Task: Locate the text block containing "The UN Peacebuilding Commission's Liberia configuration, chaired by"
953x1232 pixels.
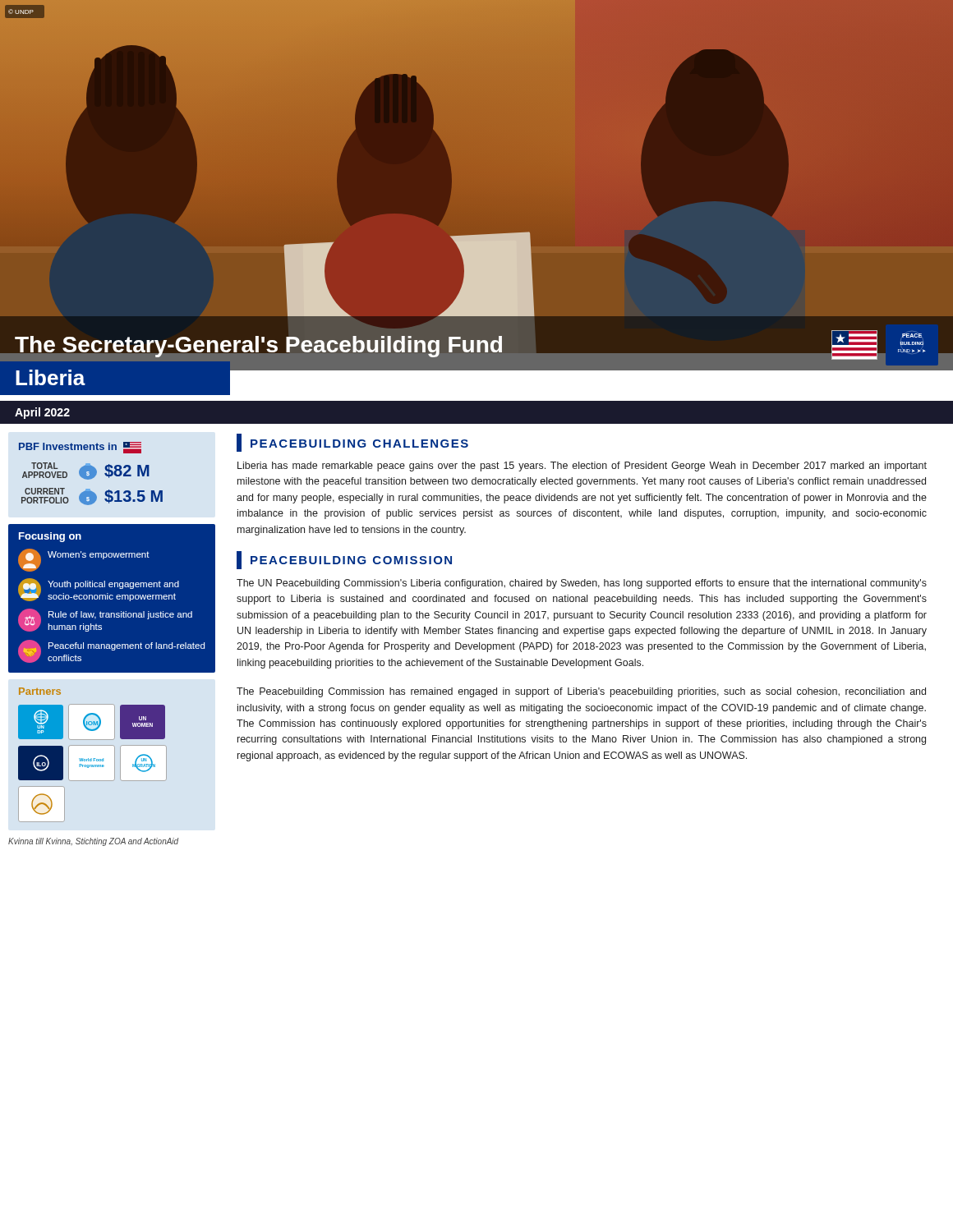Action: (x=582, y=623)
